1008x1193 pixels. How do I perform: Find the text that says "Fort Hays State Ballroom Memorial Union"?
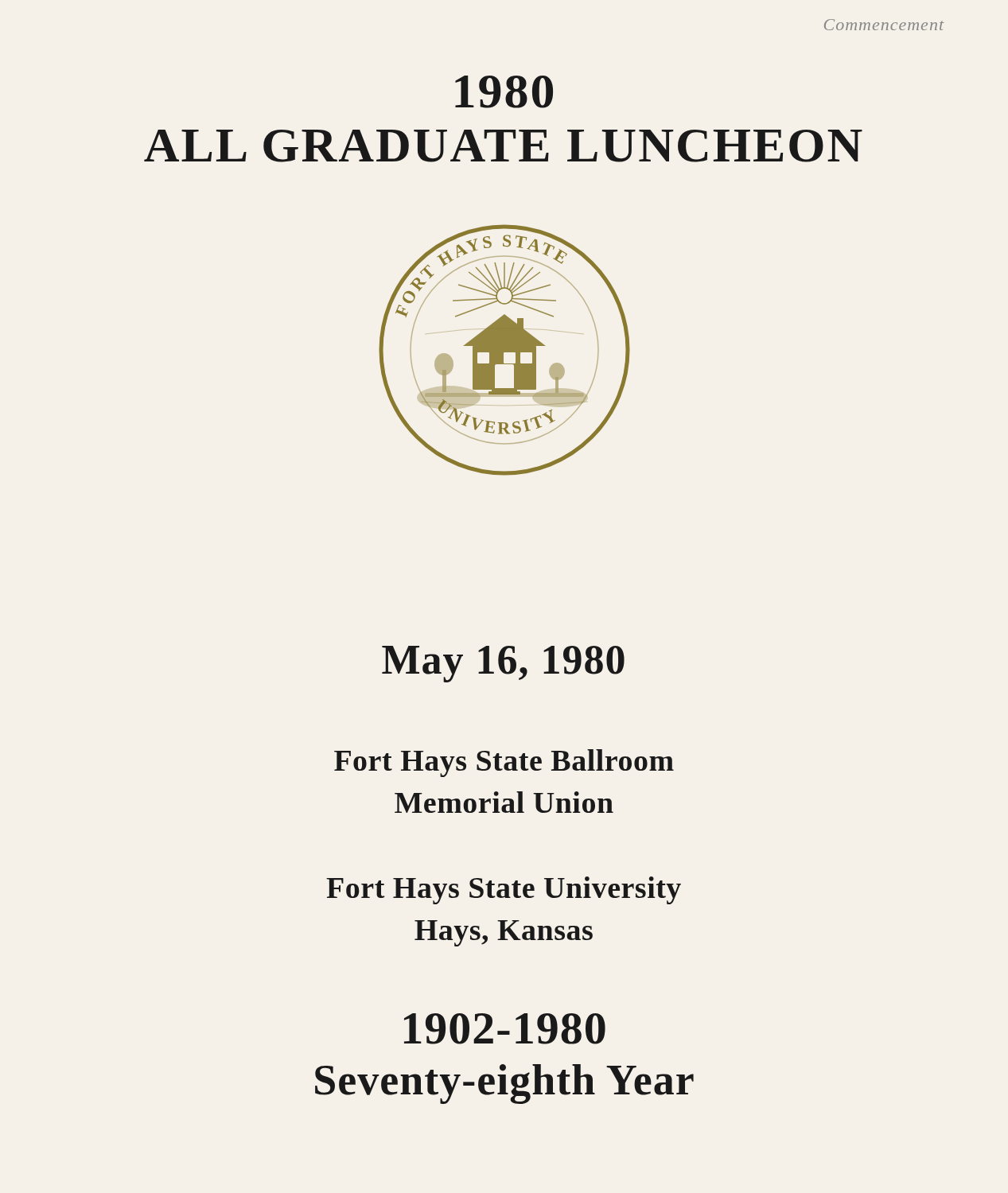pyautogui.click(x=504, y=782)
